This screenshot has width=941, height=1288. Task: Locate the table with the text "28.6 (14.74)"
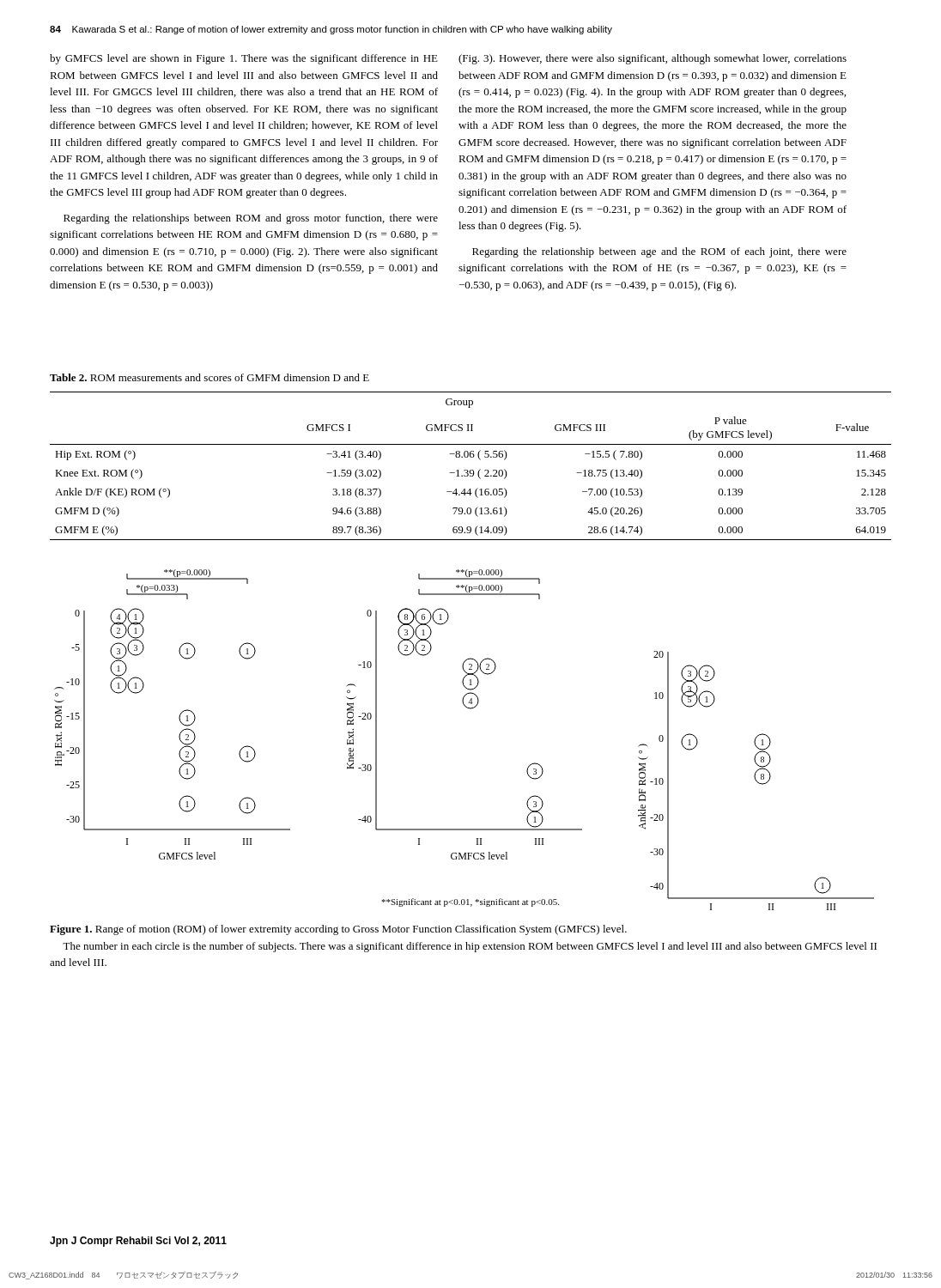tap(470, 466)
